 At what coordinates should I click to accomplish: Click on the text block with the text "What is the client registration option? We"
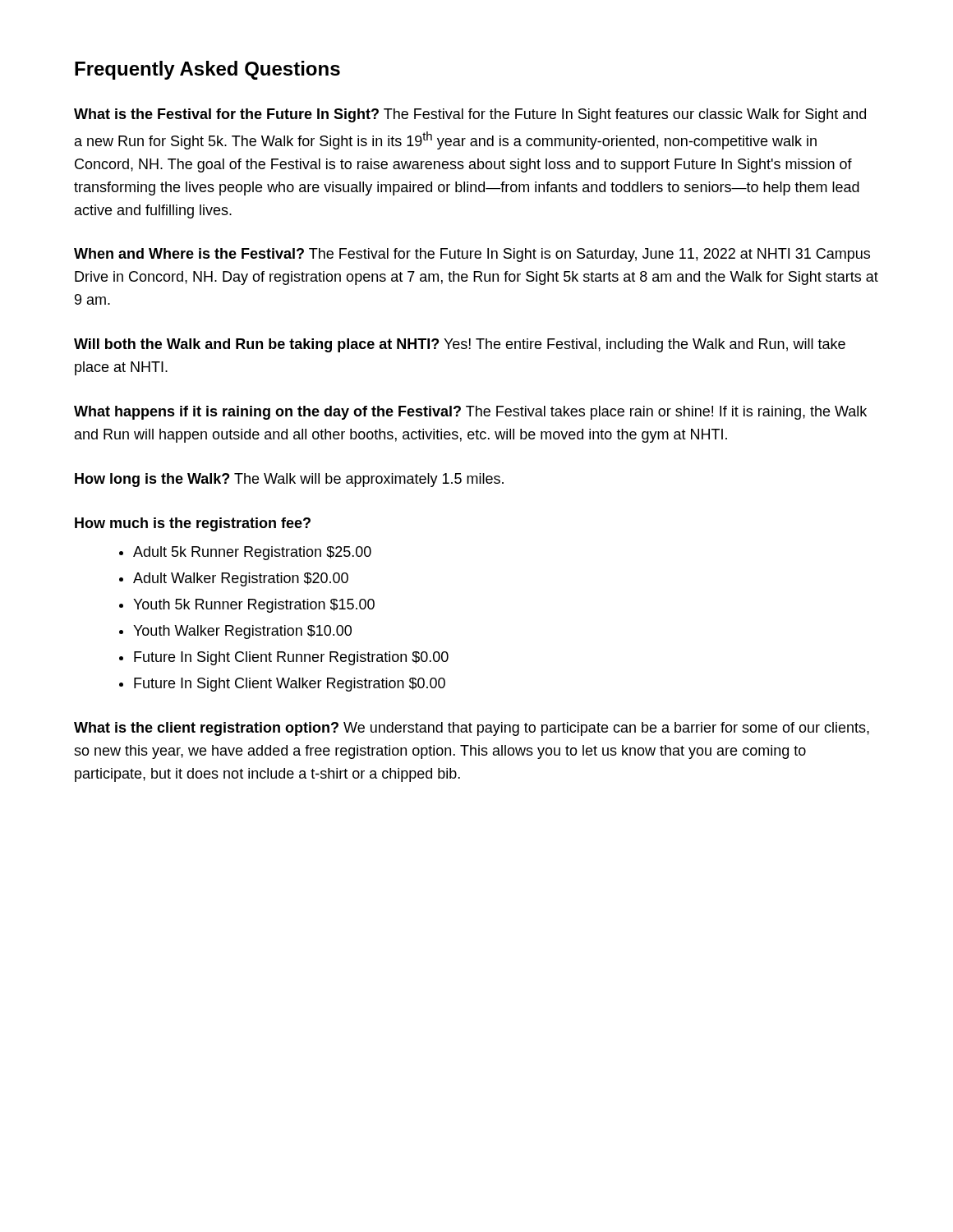[476, 751]
